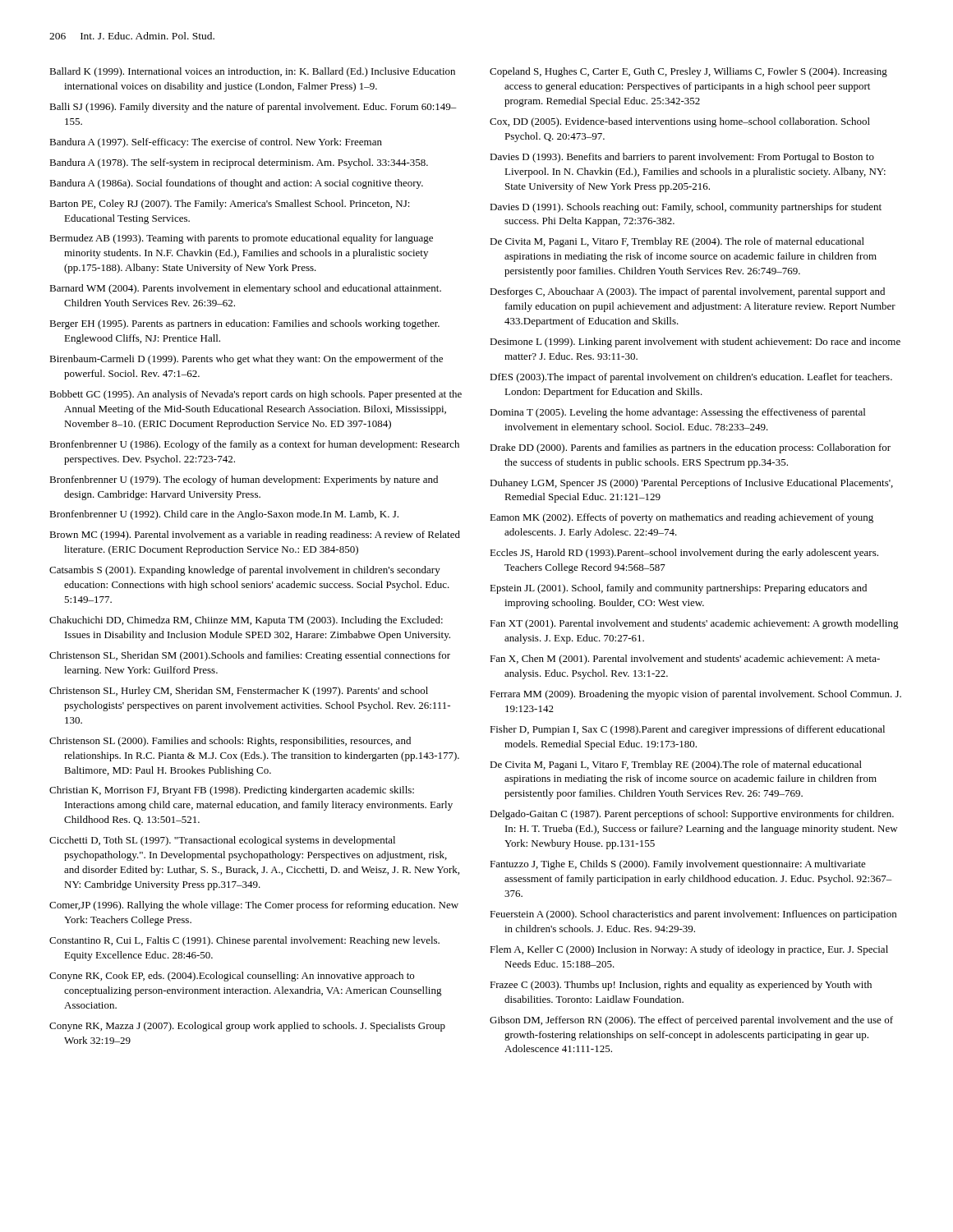Find the block on this page that starts "Fan XT (2001). Parental"
953x1232 pixels.
coord(694,630)
